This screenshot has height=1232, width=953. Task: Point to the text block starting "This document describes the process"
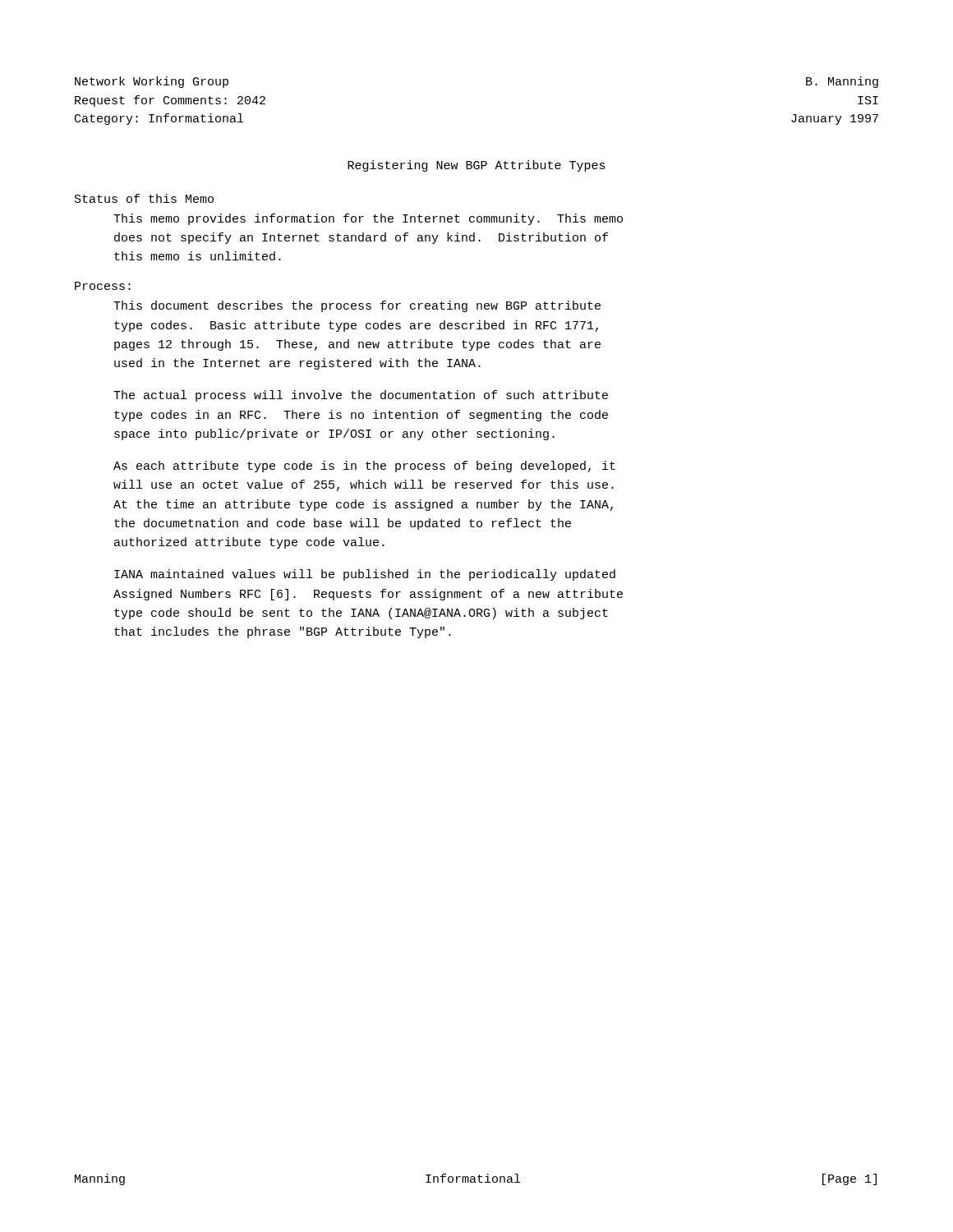click(x=357, y=336)
